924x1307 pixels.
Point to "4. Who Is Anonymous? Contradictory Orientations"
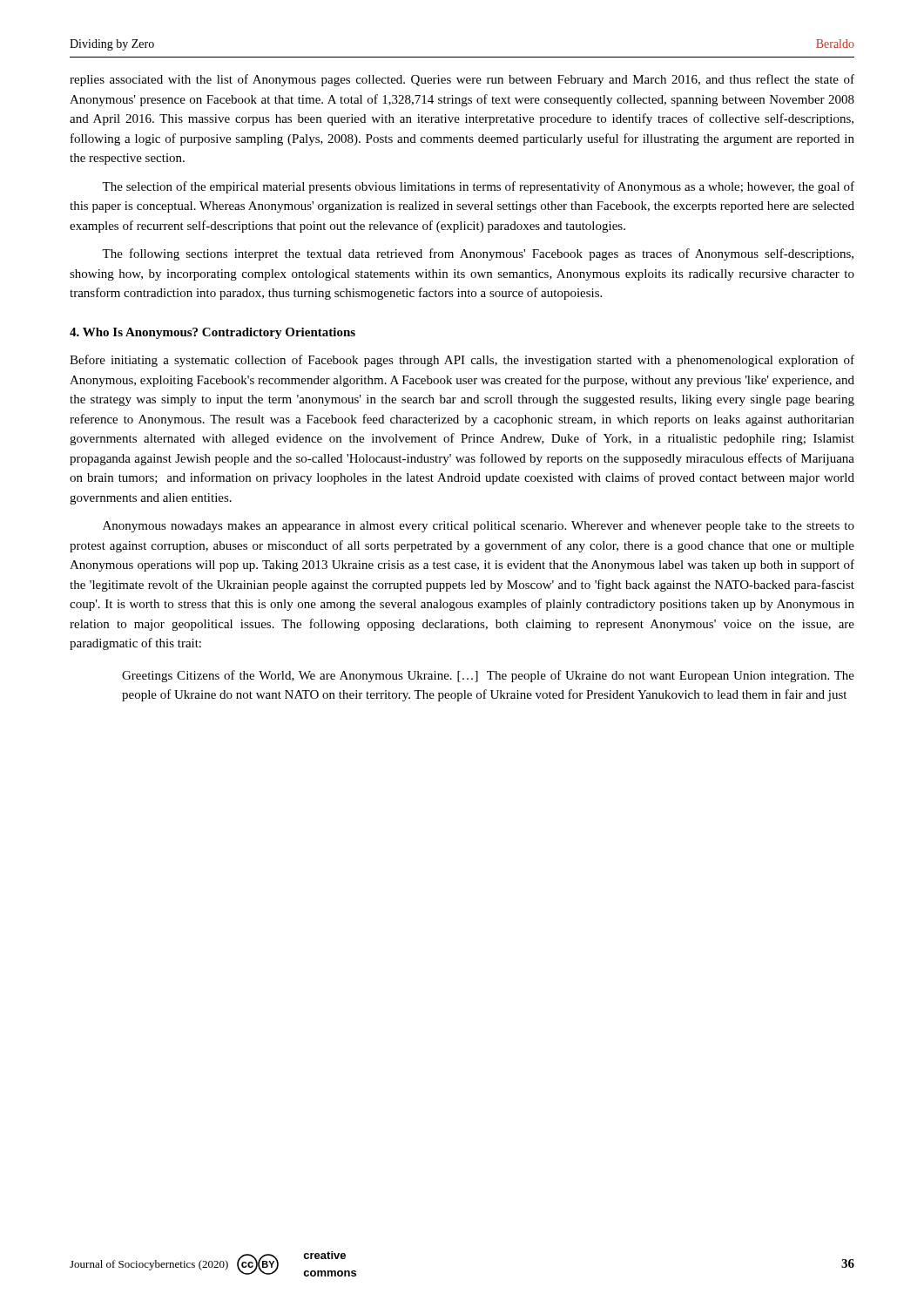(x=213, y=332)
